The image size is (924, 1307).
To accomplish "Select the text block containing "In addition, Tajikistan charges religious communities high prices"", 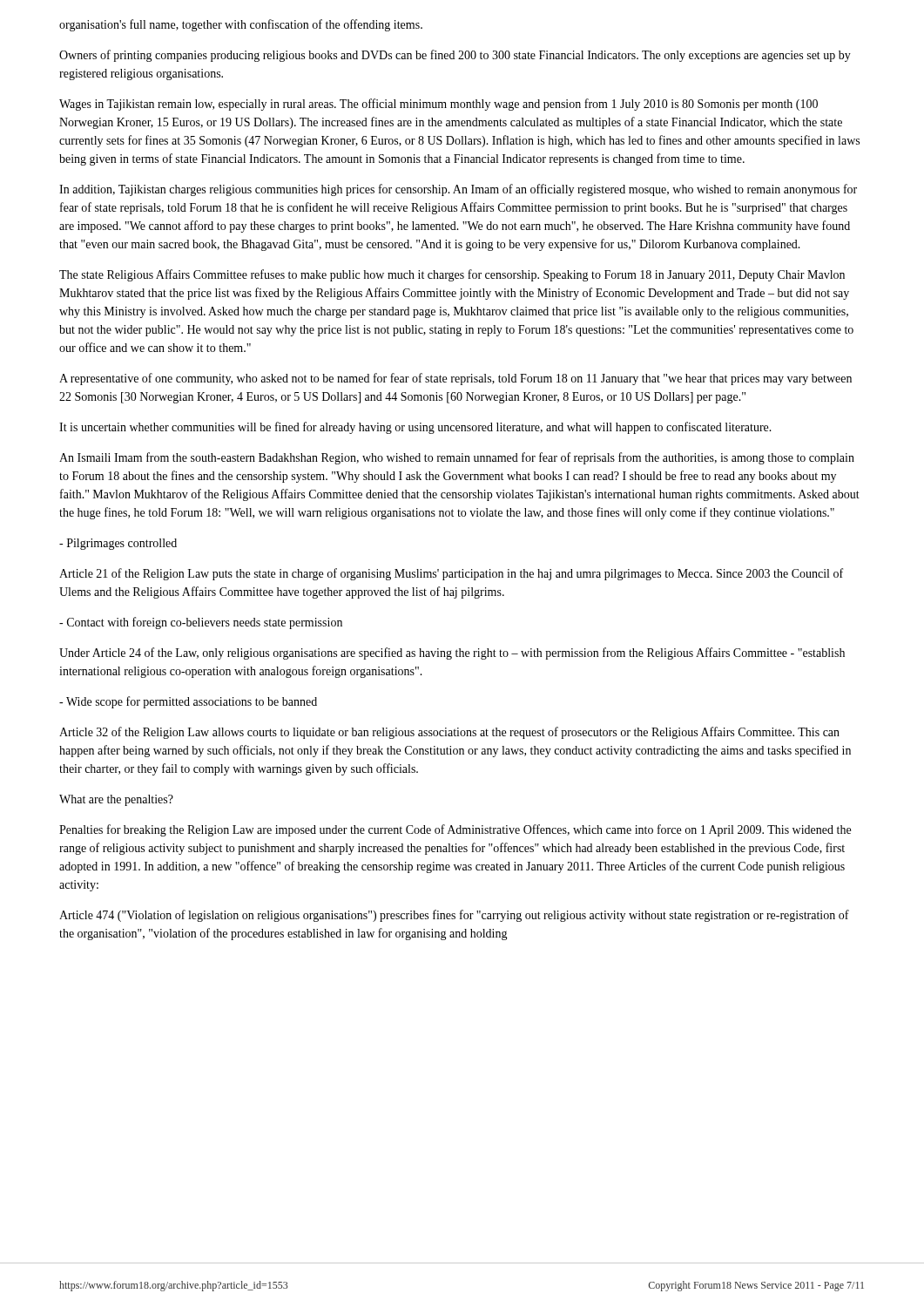I will pos(458,217).
